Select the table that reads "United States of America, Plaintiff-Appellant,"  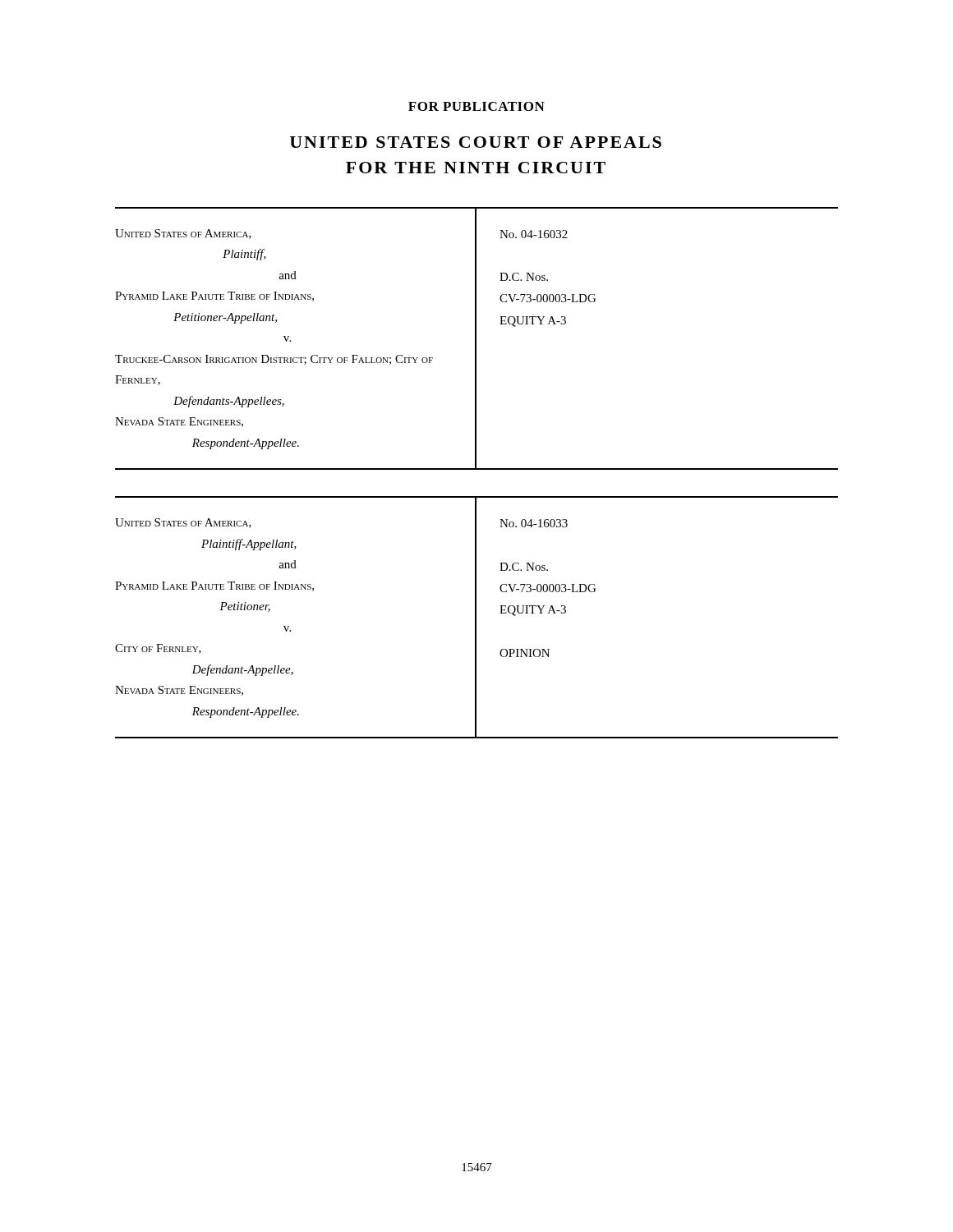coord(476,617)
